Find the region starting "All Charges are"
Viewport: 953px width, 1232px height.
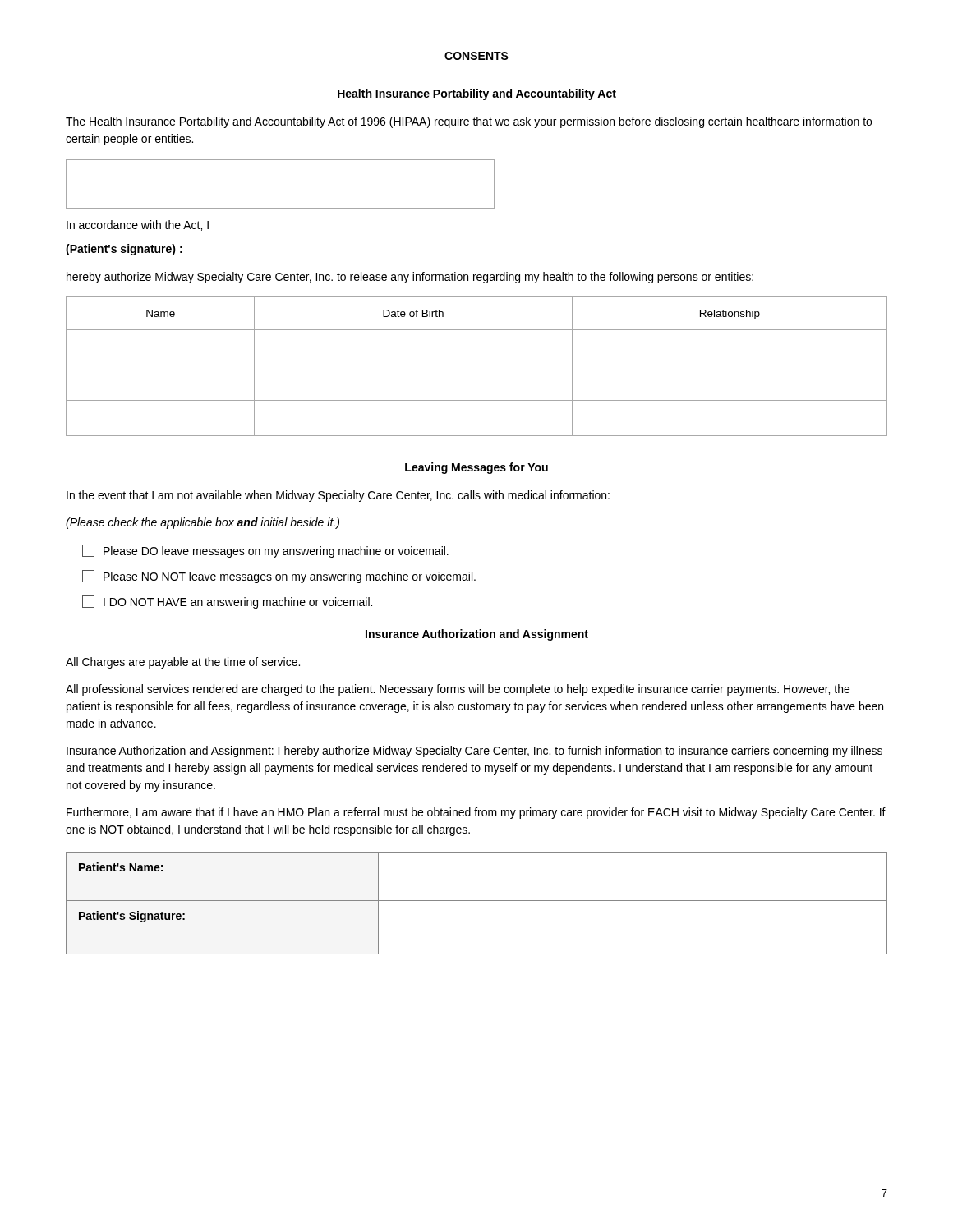pyautogui.click(x=183, y=662)
